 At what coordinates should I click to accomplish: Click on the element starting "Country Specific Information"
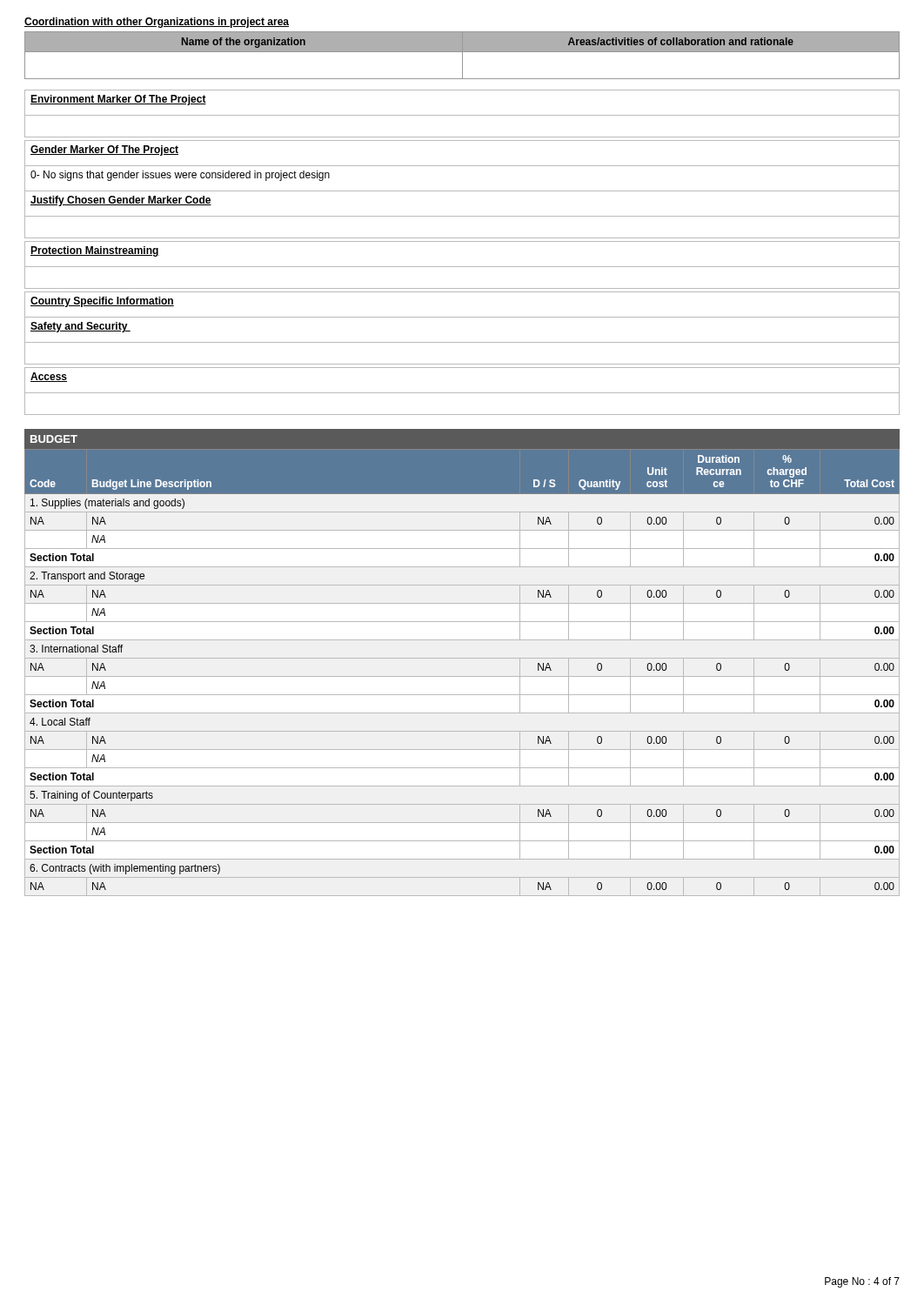[x=462, y=304]
